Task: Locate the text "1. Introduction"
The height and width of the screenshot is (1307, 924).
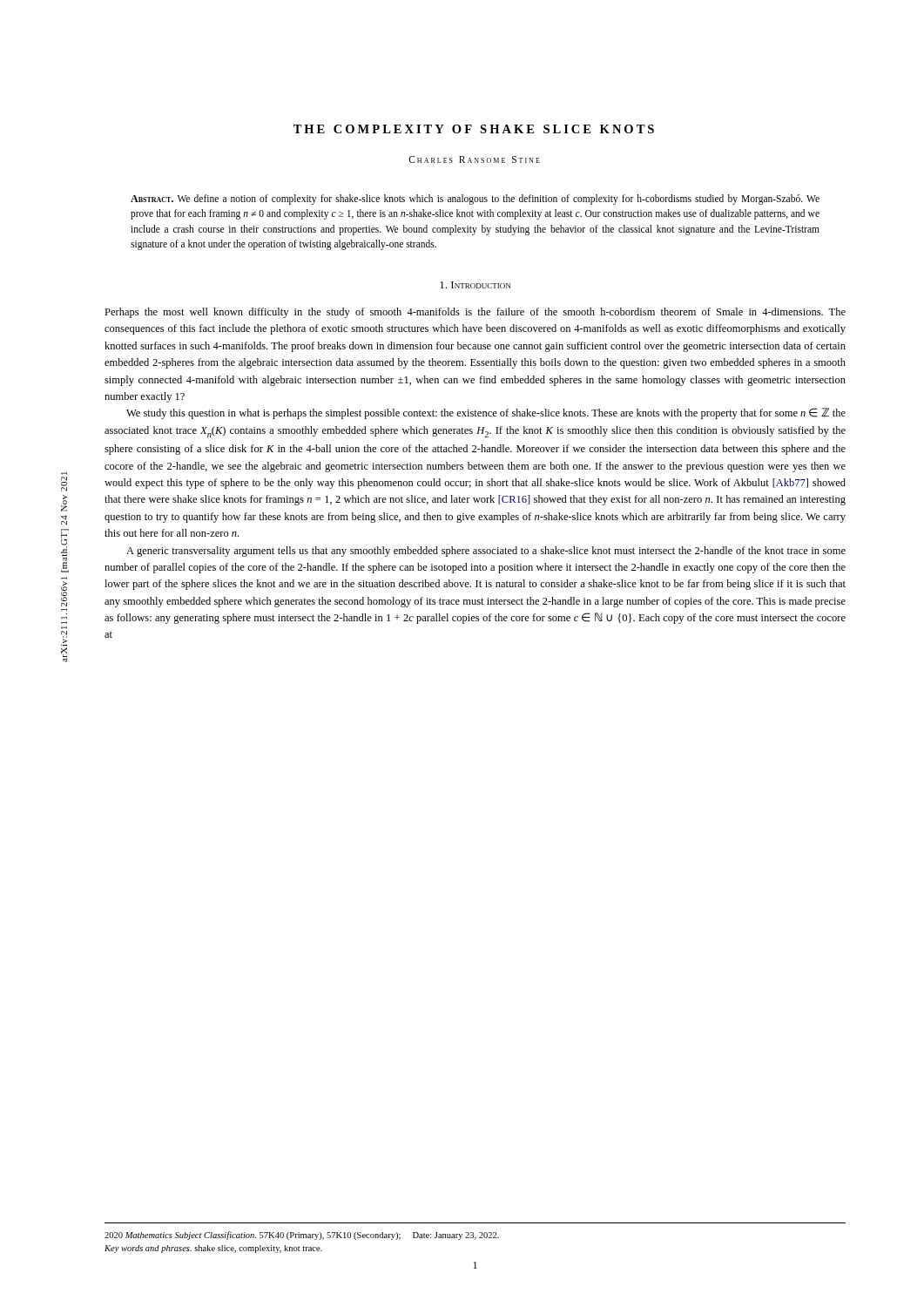Action: [x=475, y=285]
